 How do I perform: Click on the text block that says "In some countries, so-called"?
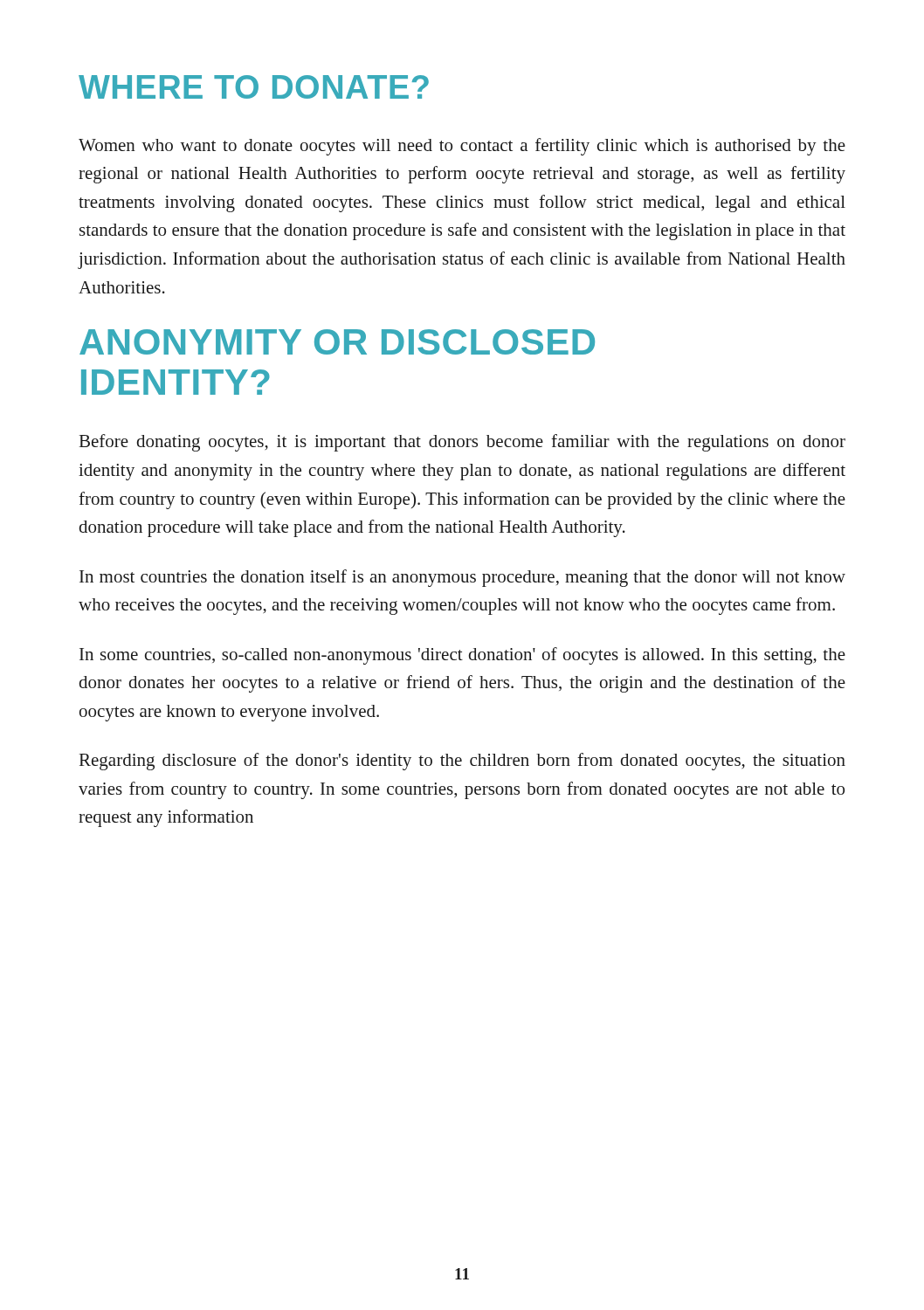[462, 683]
